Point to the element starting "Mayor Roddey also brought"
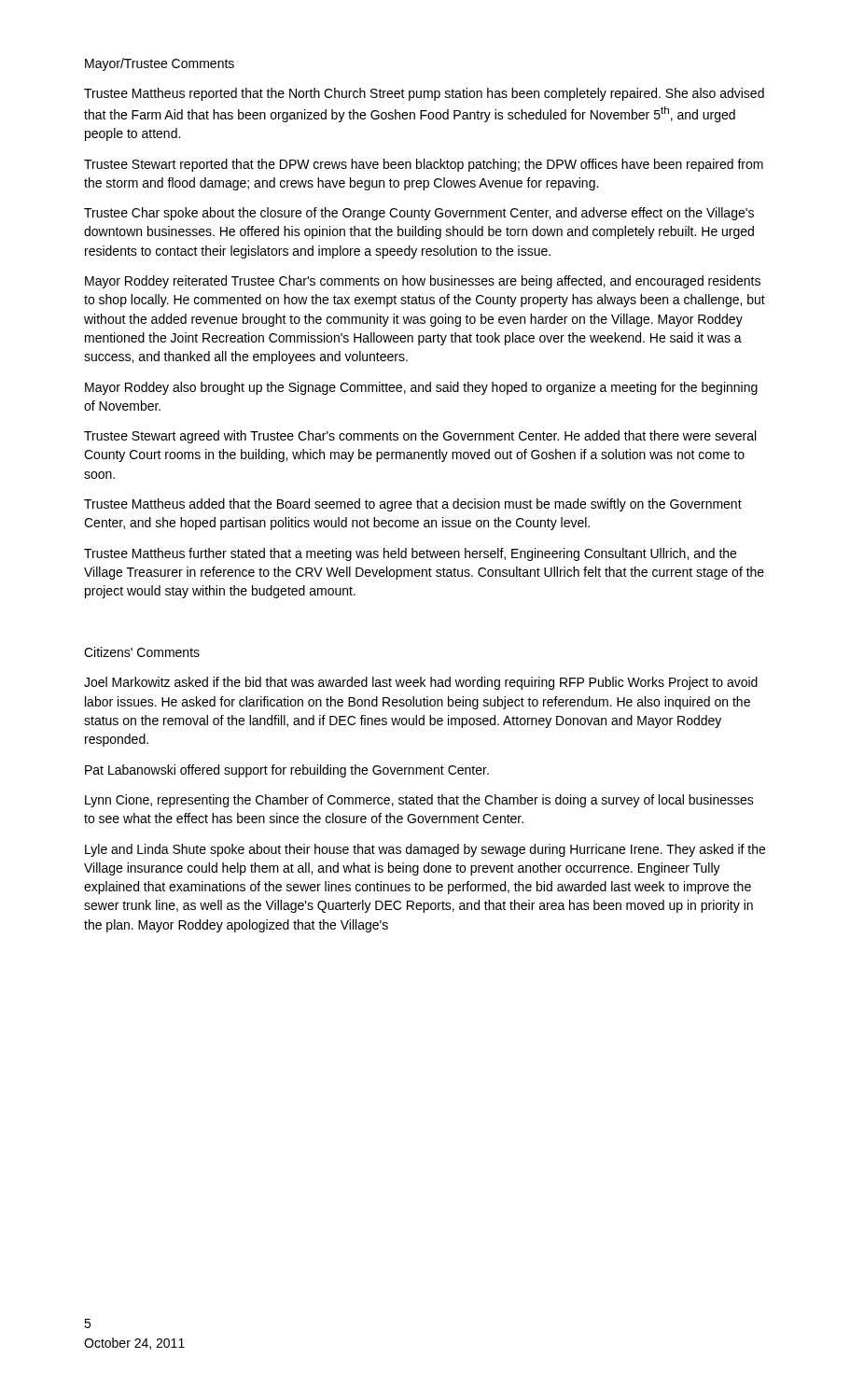Viewport: 850px width, 1400px height. pos(421,396)
